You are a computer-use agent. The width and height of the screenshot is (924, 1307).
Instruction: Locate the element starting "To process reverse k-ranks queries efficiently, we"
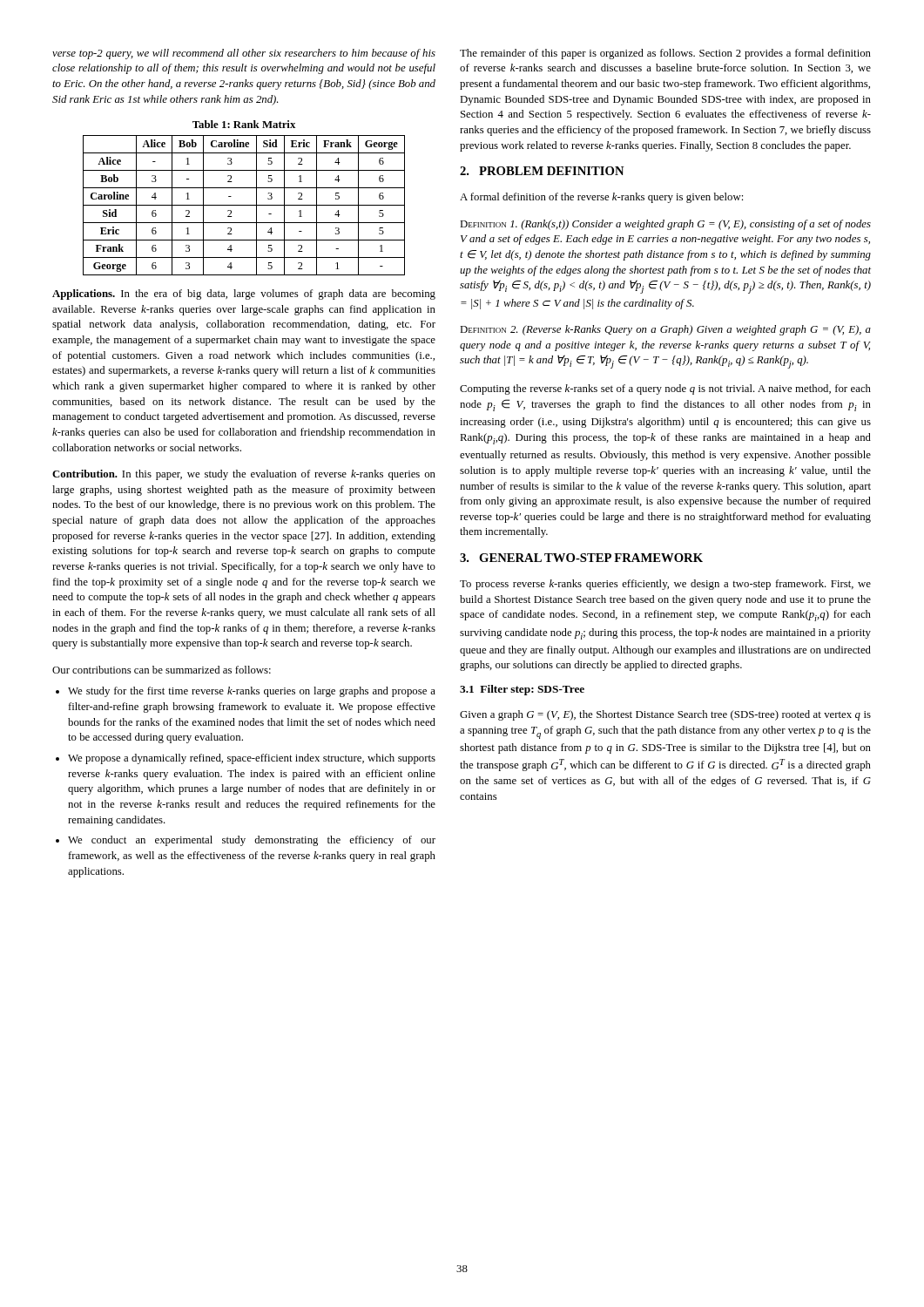(665, 625)
